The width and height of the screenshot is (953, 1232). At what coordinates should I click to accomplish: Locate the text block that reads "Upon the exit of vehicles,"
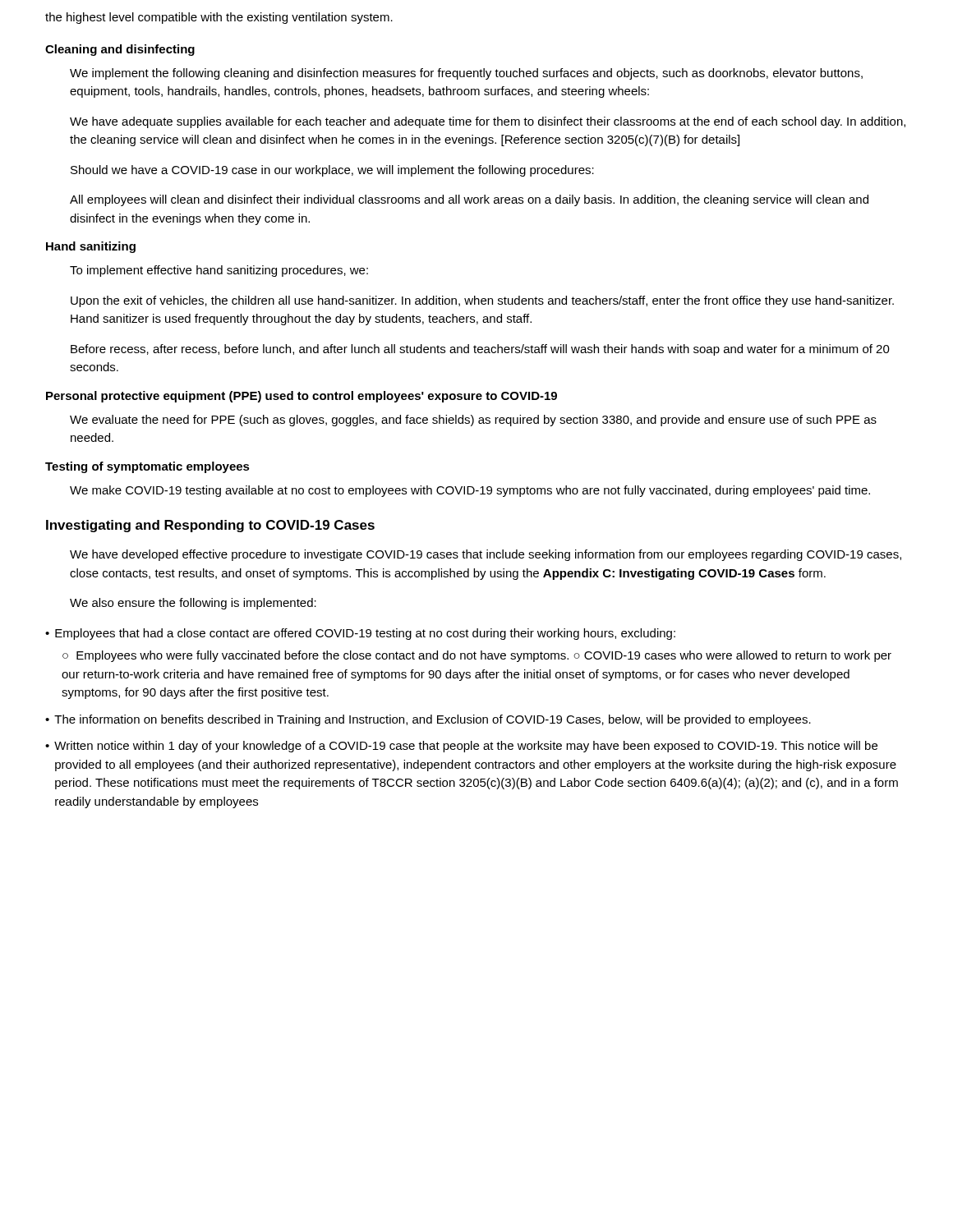482,309
